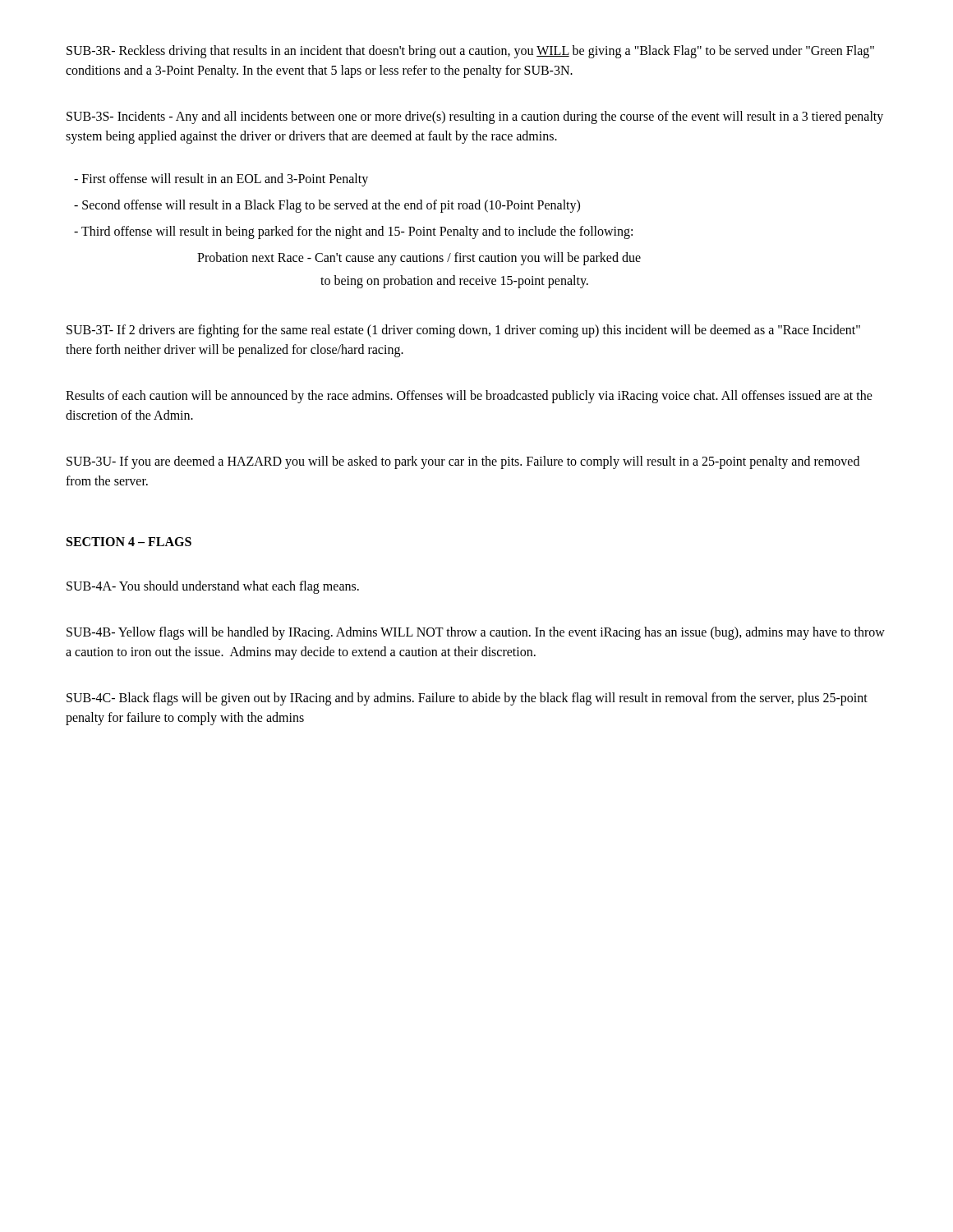Find the region starting "SUB-4A- You should understand what each flag"
Viewport: 953px width, 1232px height.
pos(213,587)
